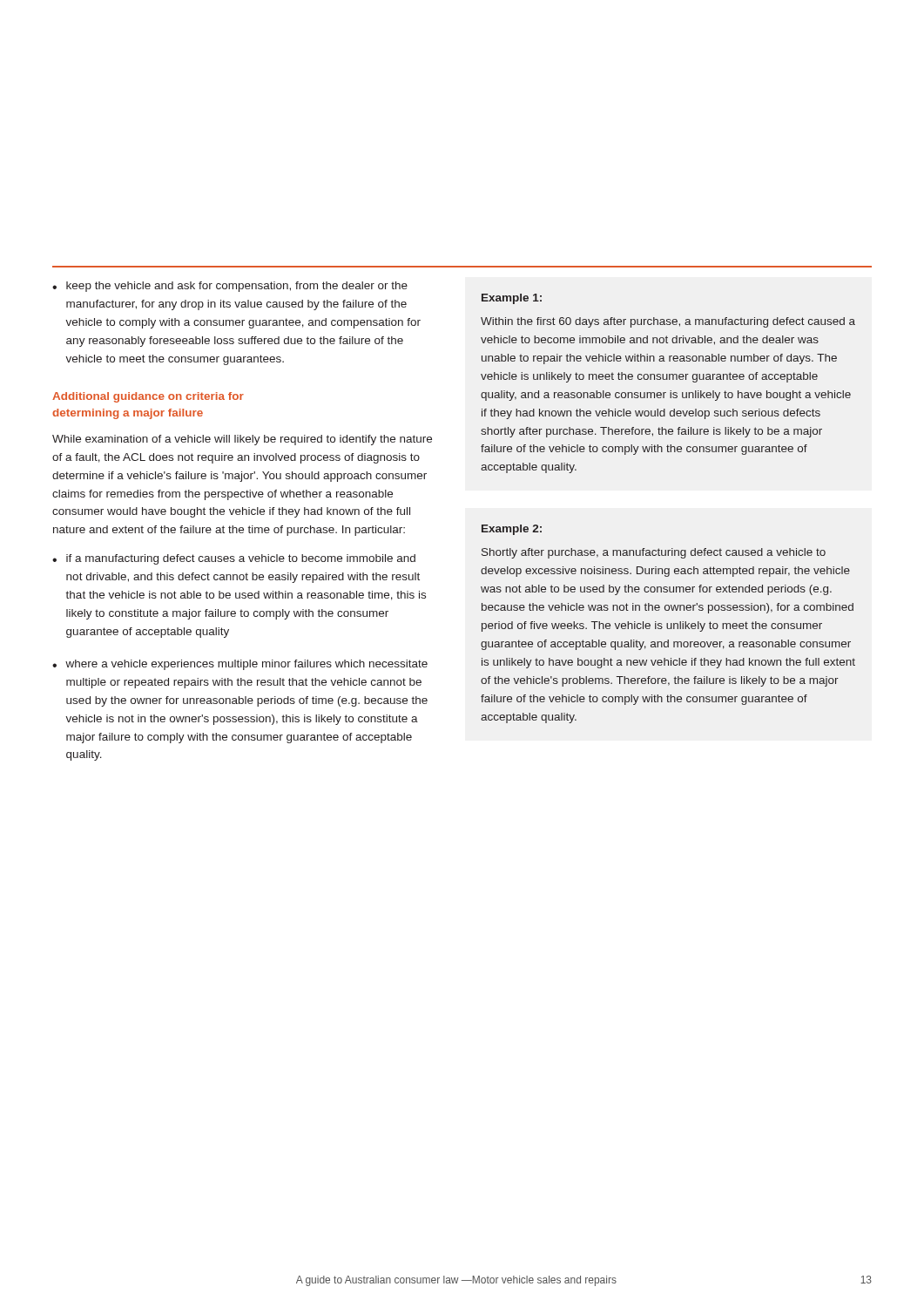This screenshot has width=924, height=1307.
Task: Find the region starting "• keep the vehicle and ask for"
Action: [243, 323]
